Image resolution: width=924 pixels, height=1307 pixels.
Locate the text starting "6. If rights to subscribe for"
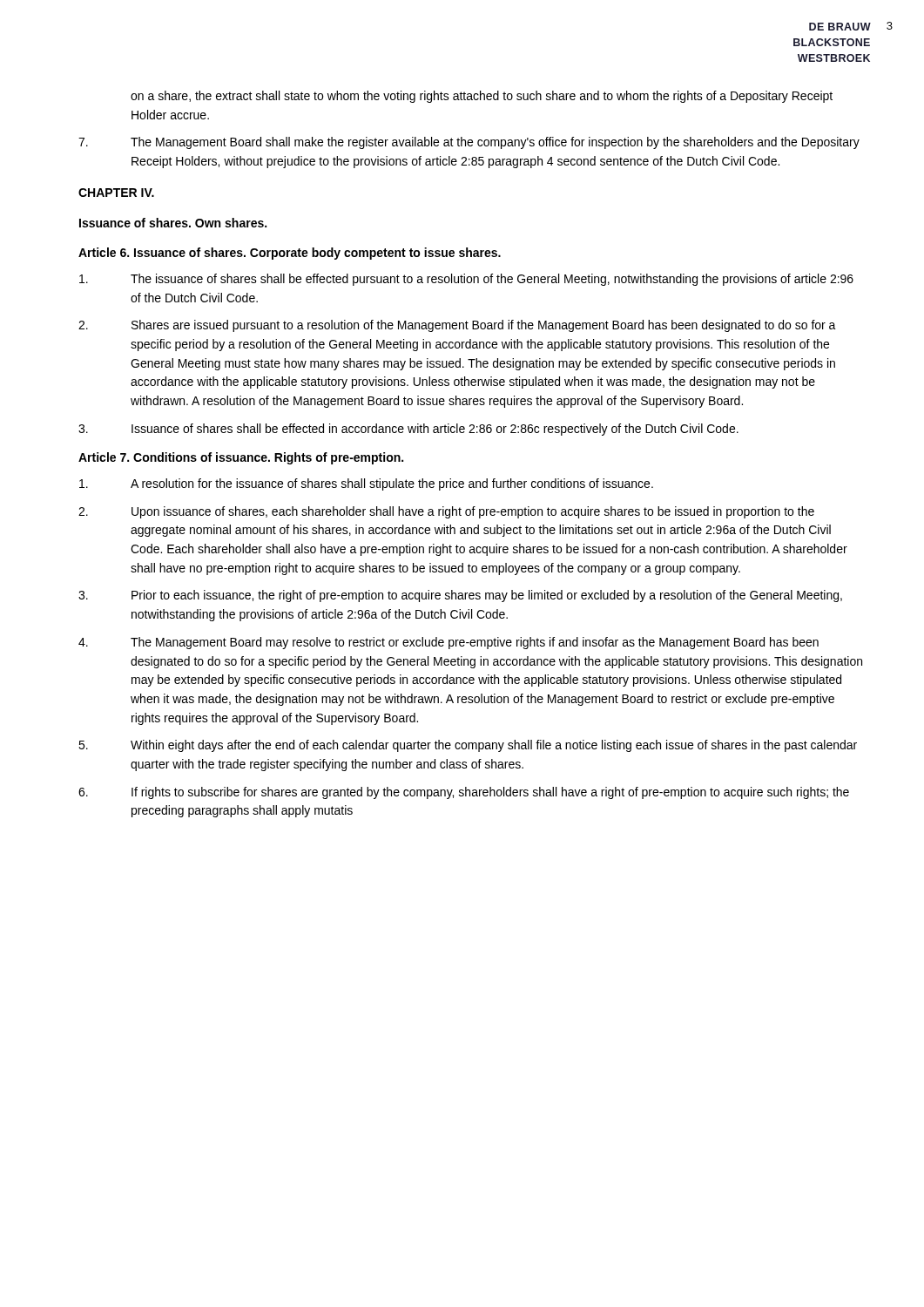471,802
